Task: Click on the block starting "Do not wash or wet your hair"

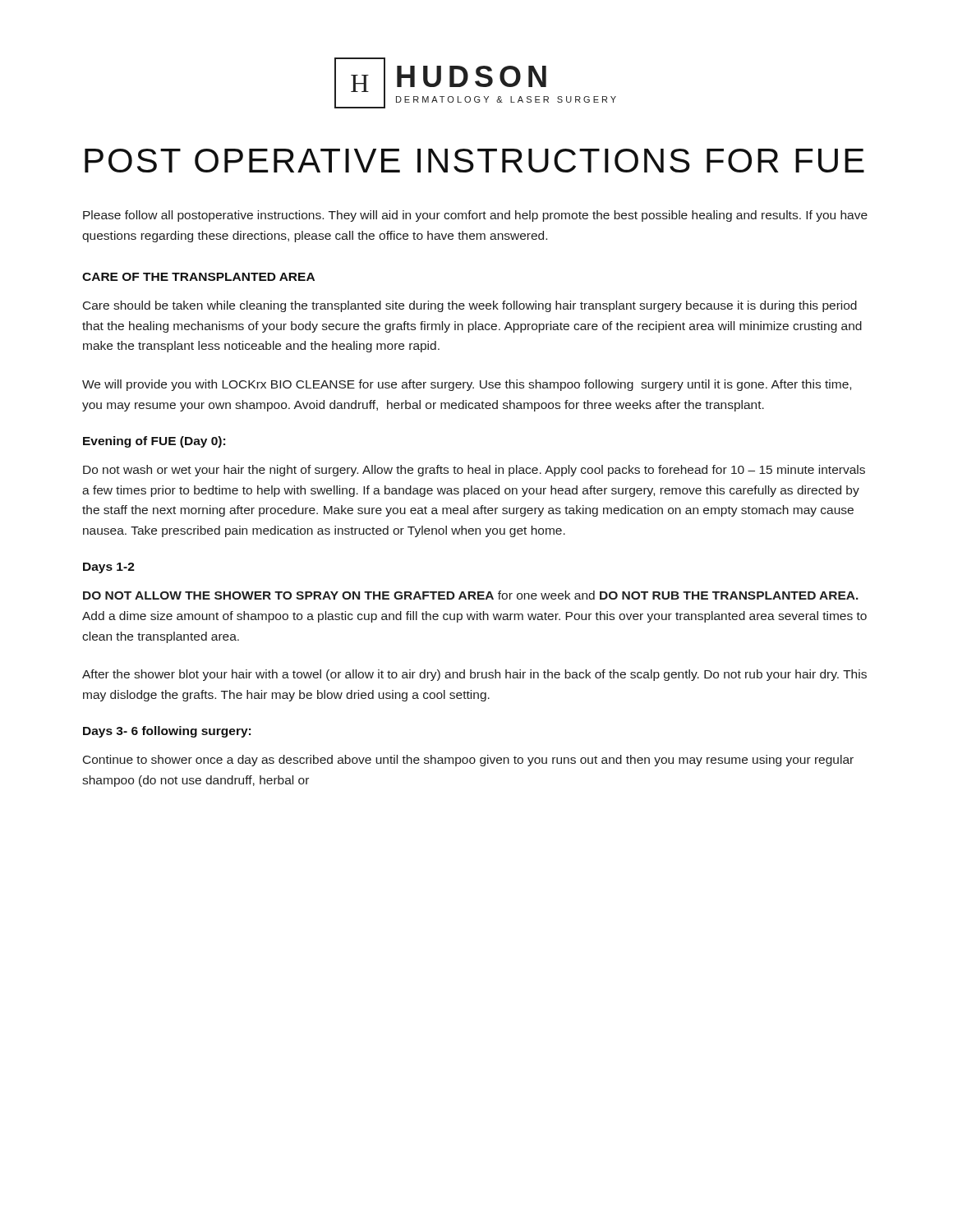Action: [x=474, y=500]
